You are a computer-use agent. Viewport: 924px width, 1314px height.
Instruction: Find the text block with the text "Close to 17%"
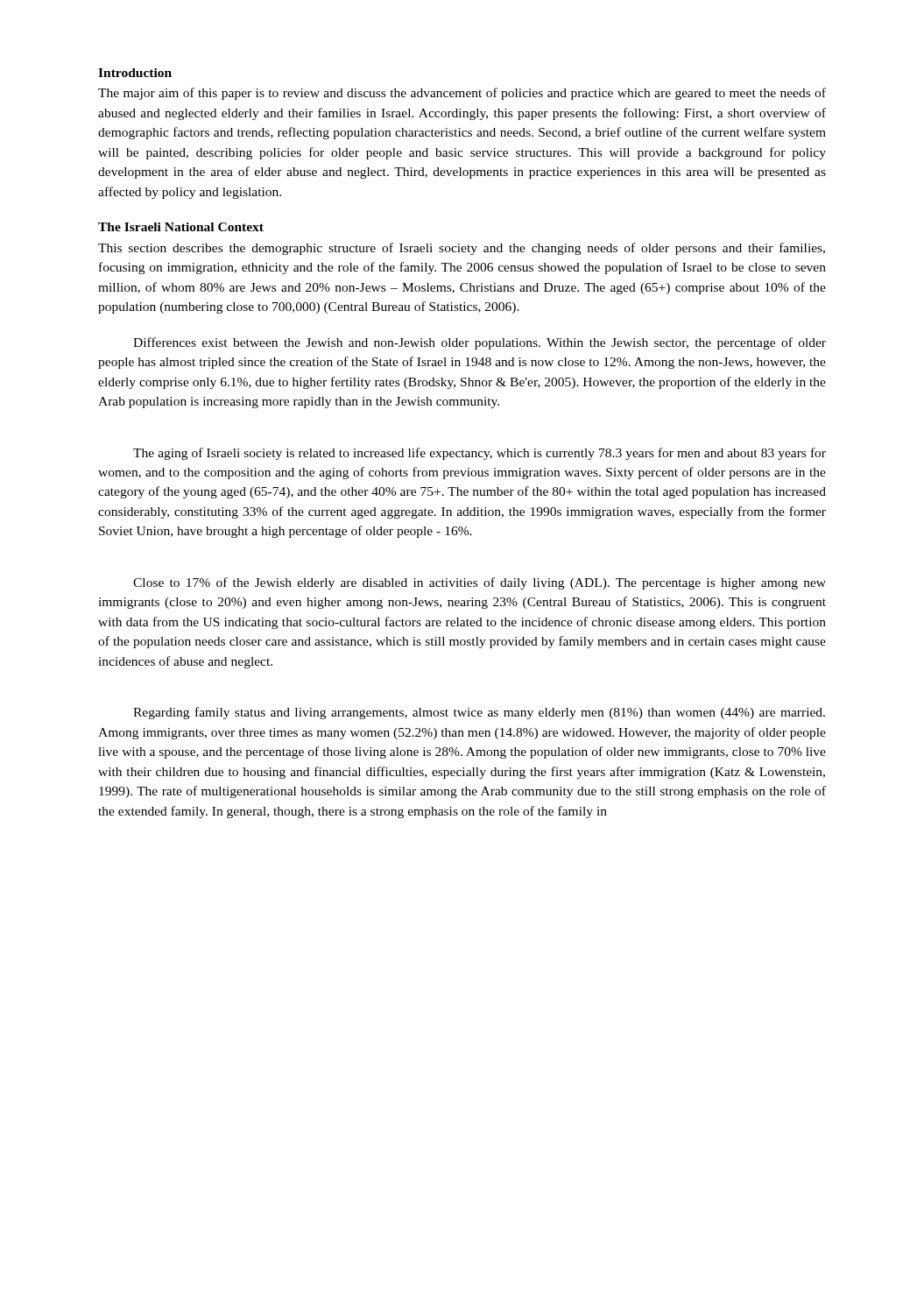(x=462, y=621)
